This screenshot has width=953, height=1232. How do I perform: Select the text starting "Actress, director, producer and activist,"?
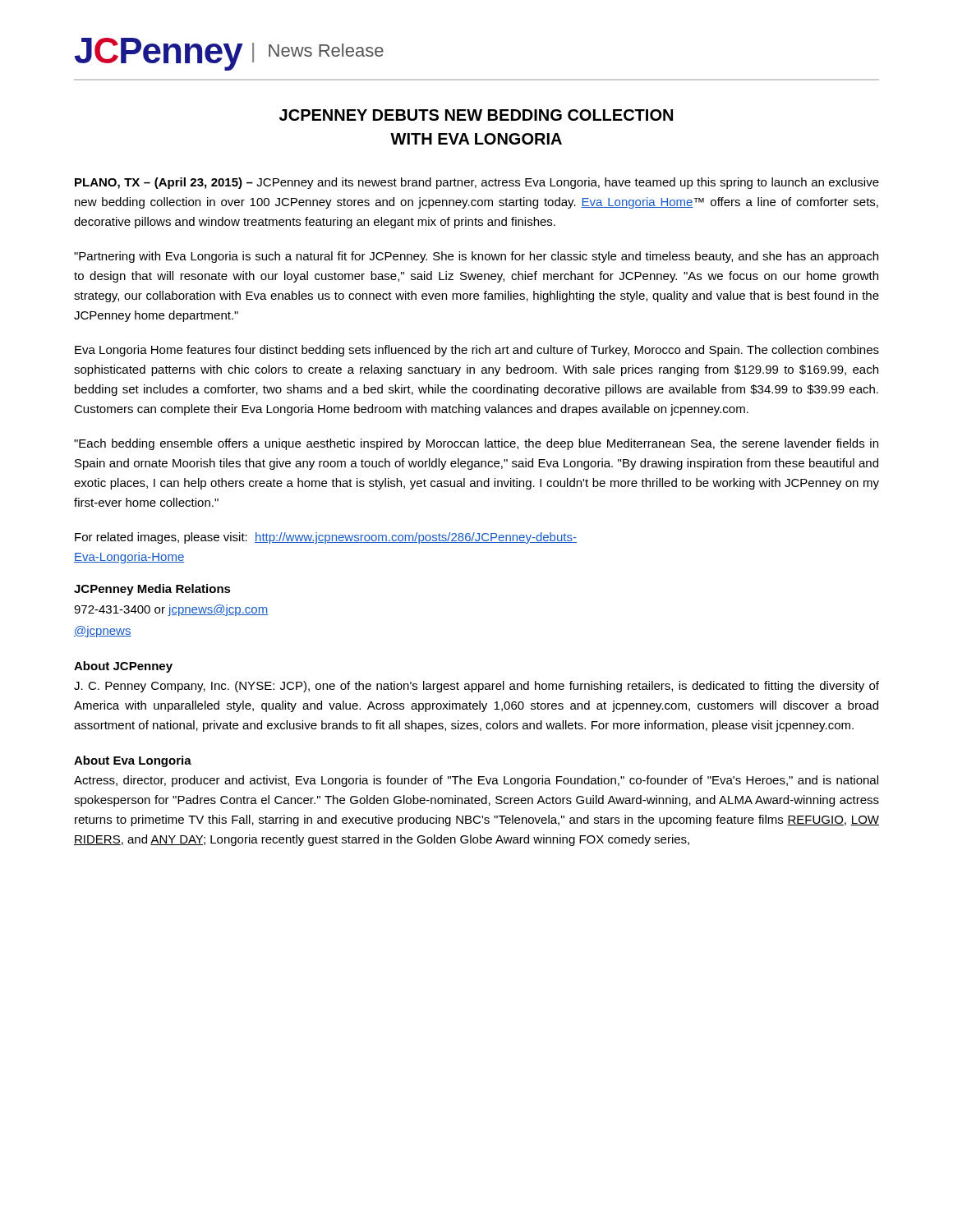pos(476,809)
